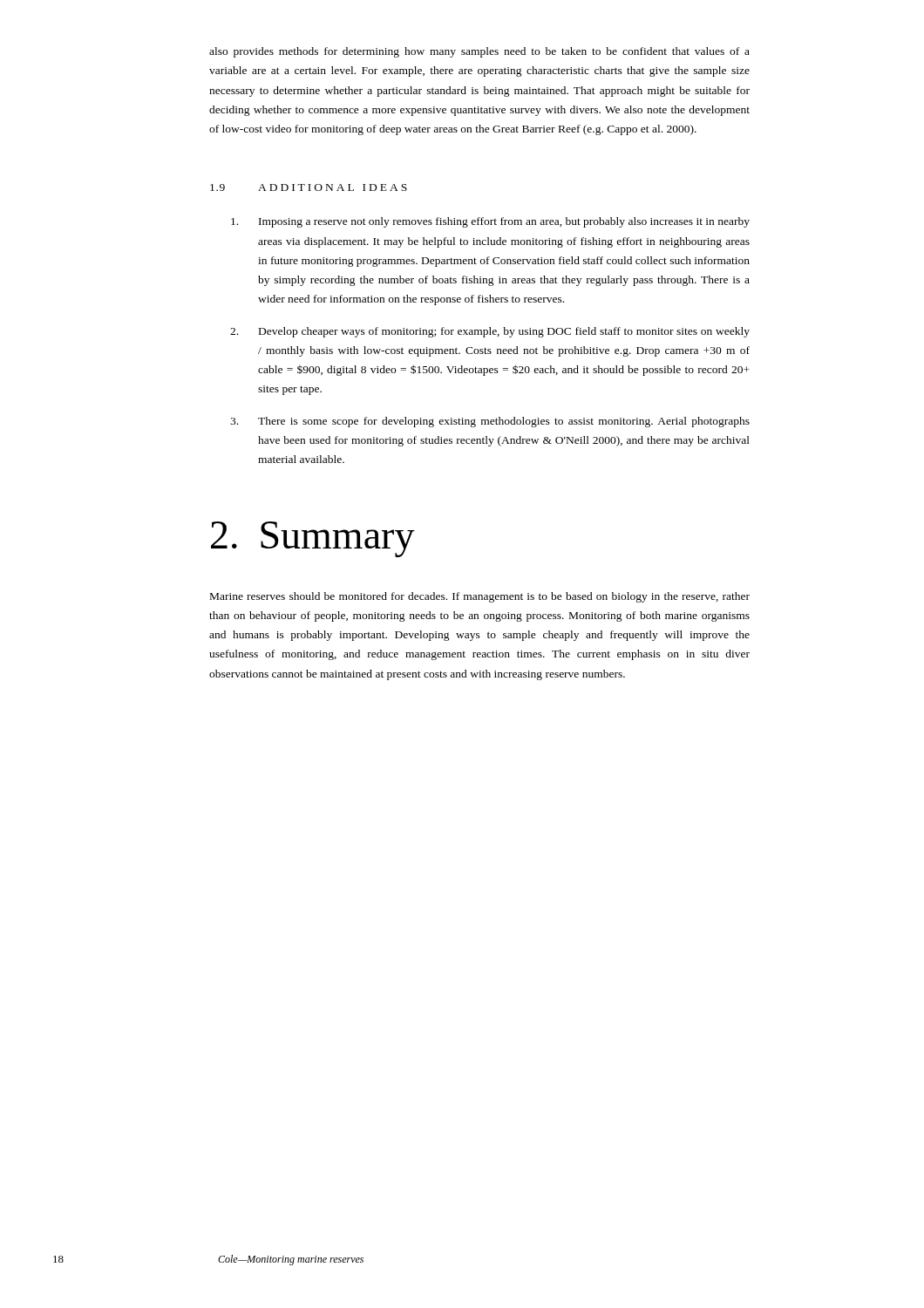The height and width of the screenshot is (1308, 924).
Task: Select the title
Action: point(312,535)
